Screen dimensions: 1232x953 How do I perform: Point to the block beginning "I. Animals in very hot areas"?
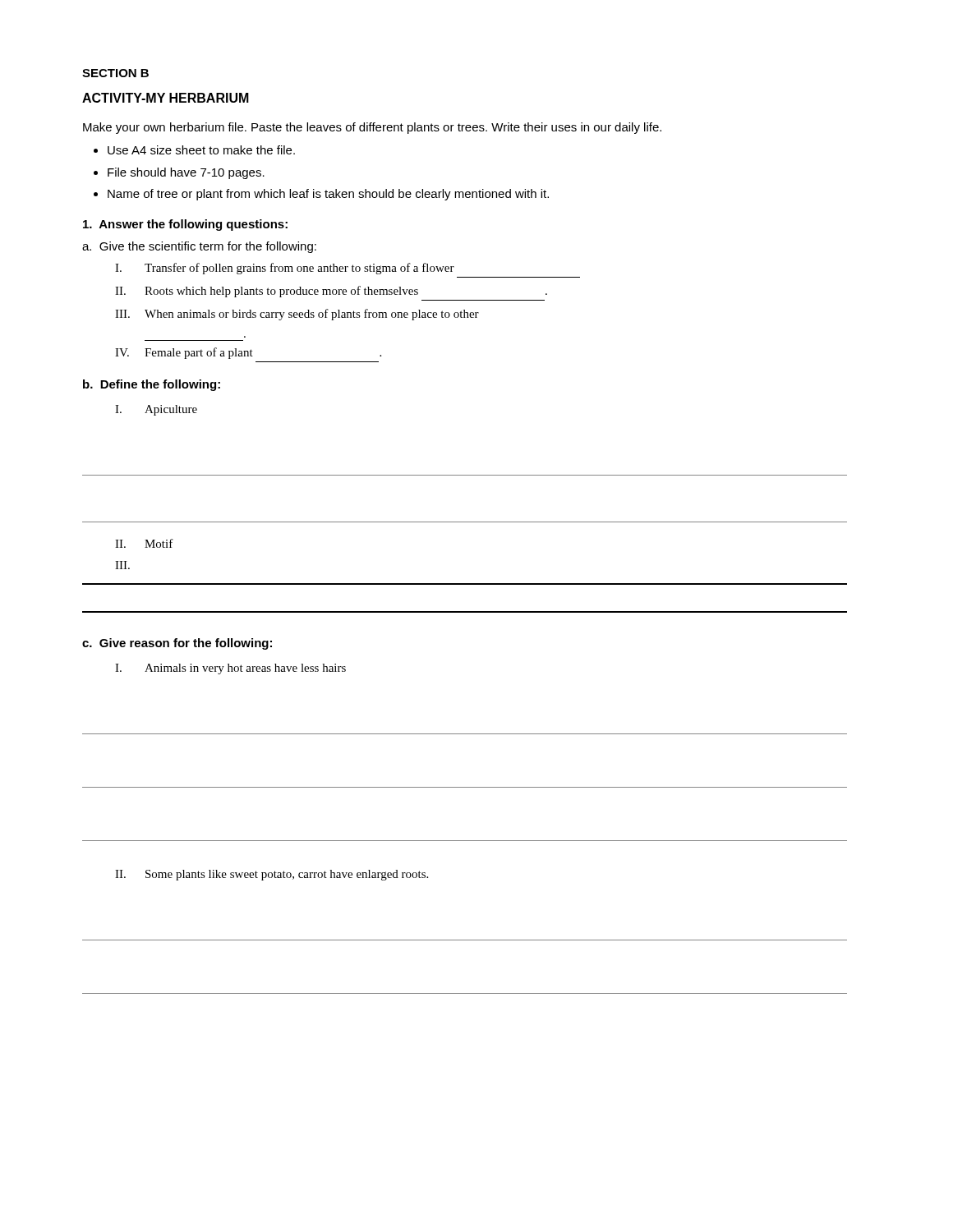(230, 669)
